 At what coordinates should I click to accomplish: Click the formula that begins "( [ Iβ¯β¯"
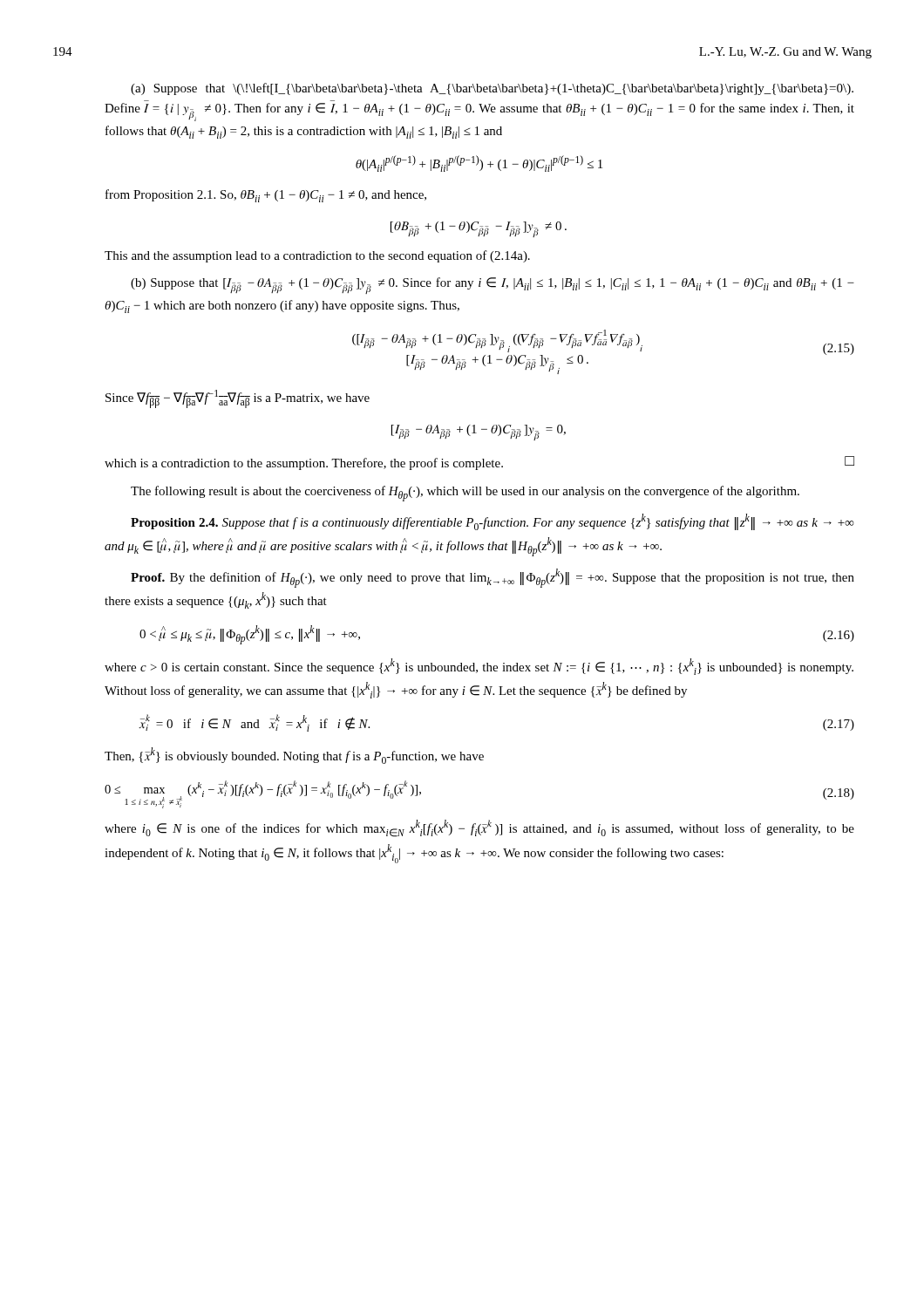[479, 352]
